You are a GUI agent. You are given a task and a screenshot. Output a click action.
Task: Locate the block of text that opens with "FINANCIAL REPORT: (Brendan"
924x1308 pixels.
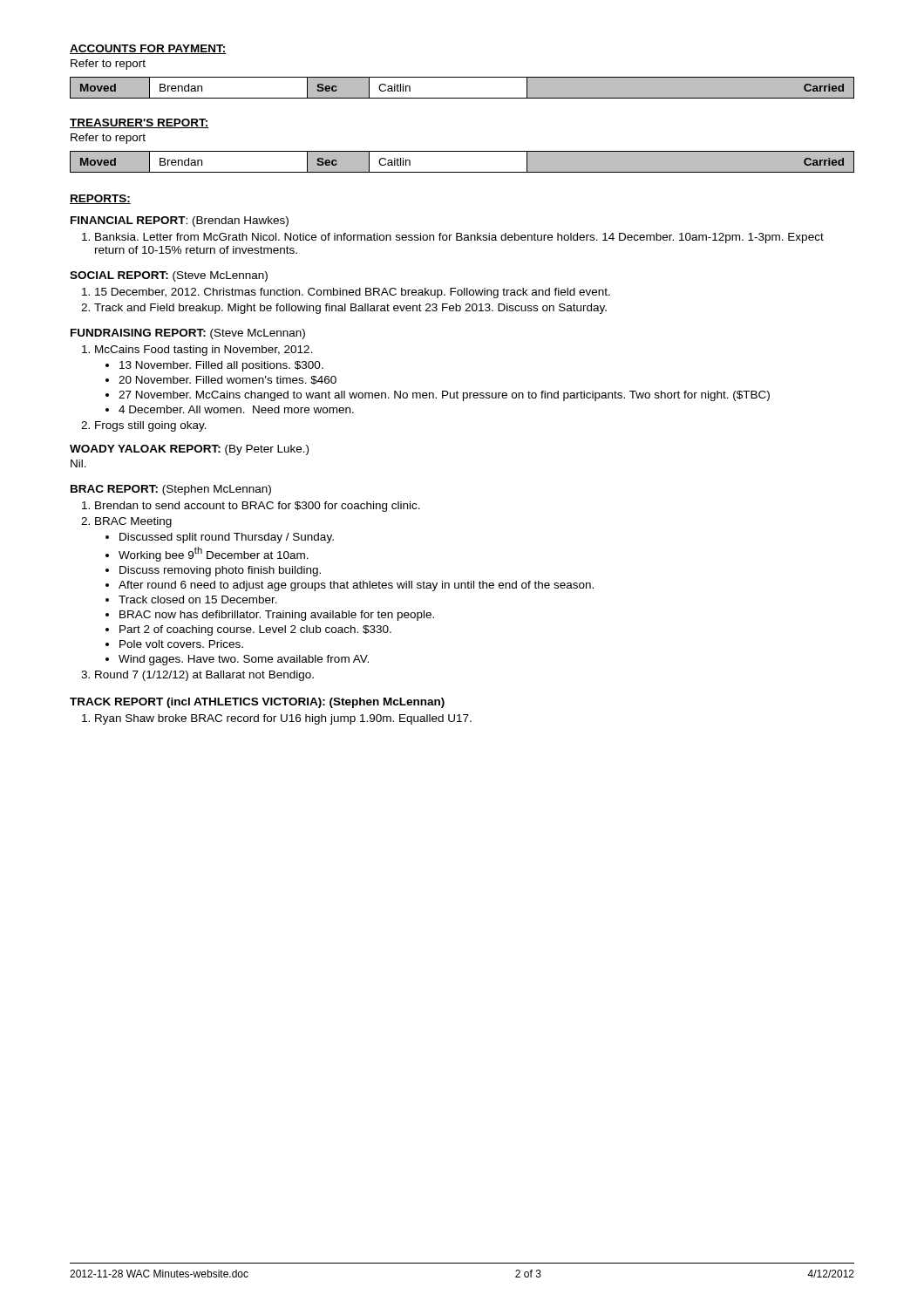pyautogui.click(x=179, y=220)
